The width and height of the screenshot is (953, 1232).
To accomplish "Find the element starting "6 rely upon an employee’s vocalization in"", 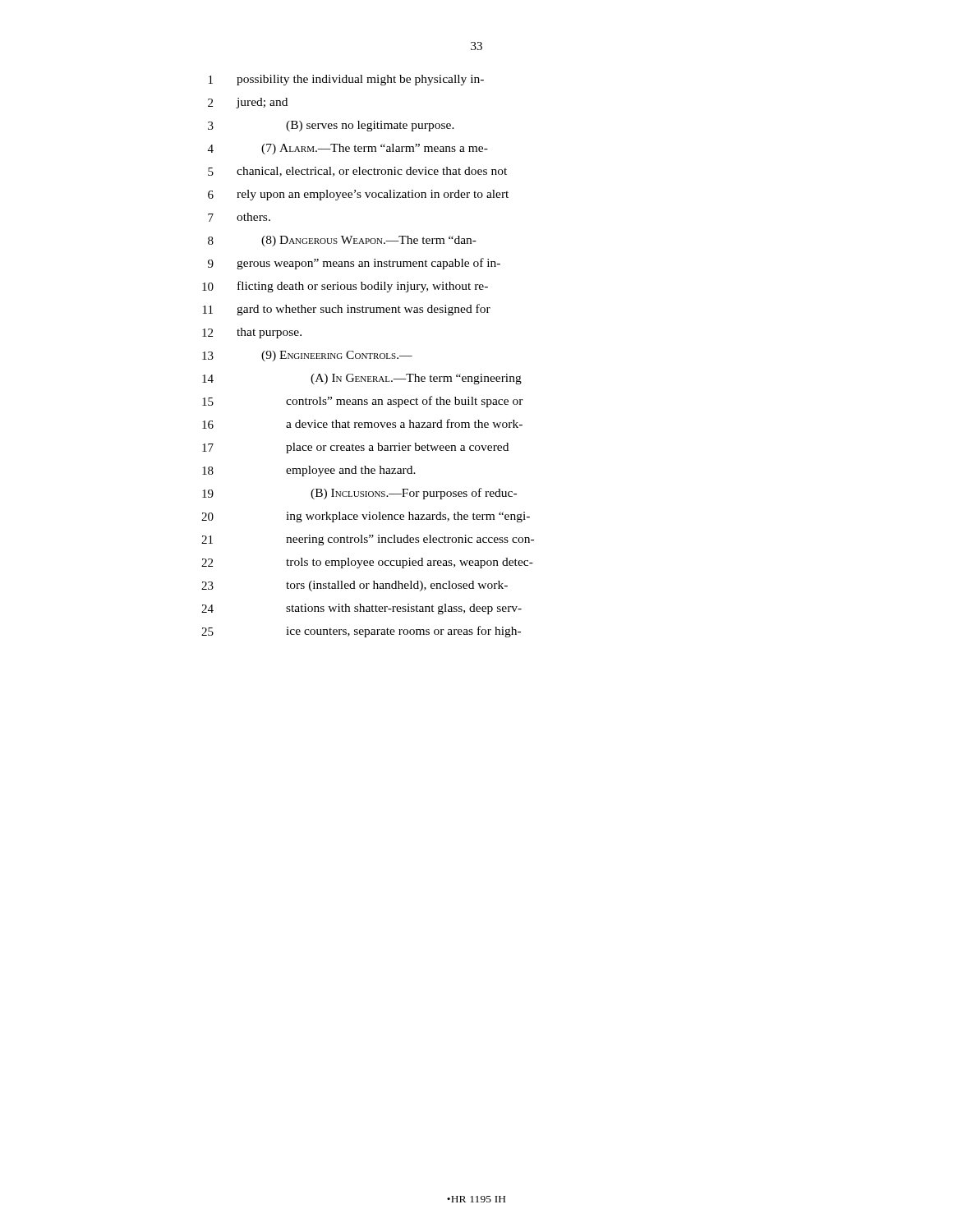I will (x=518, y=195).
